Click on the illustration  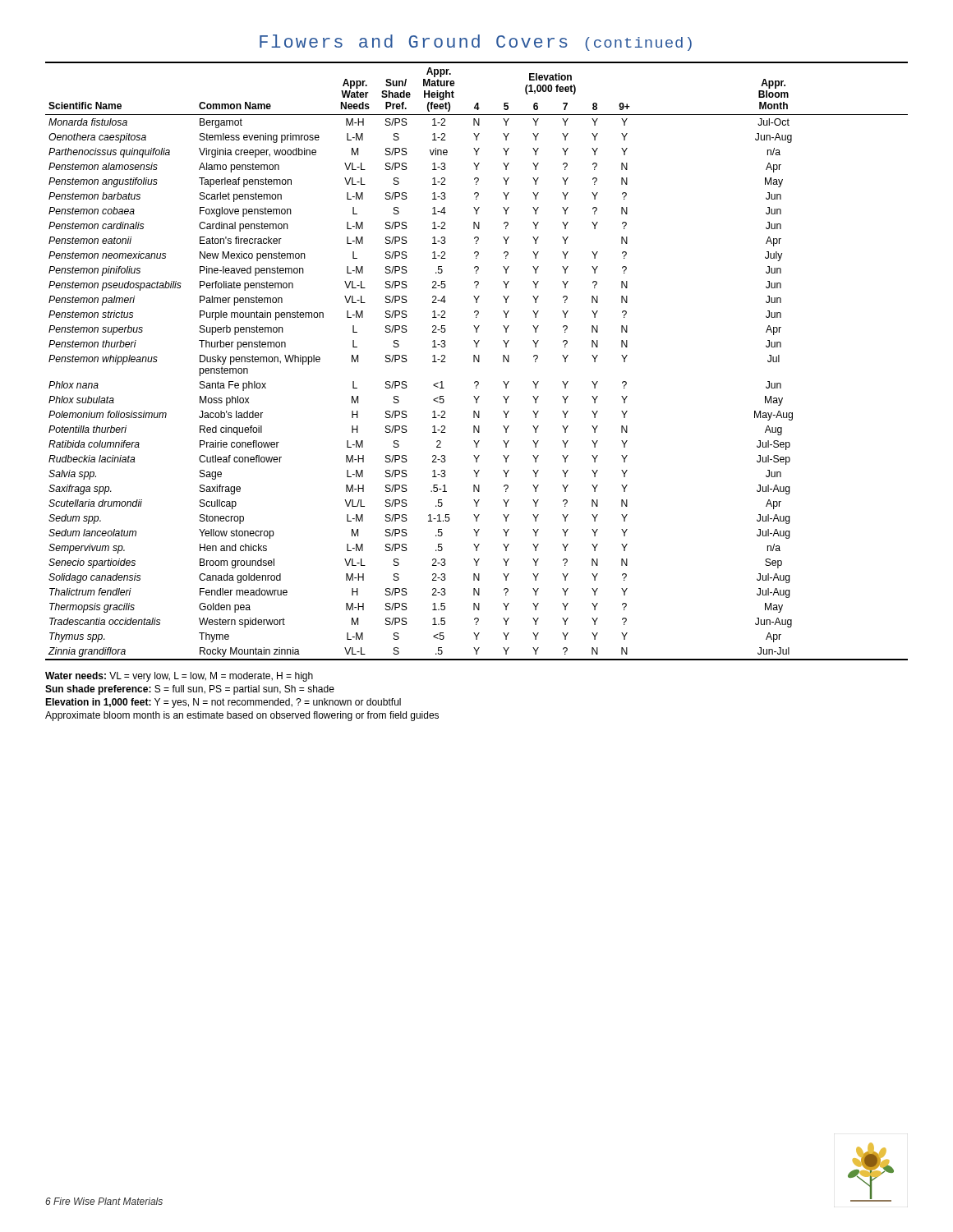click(x=871, y=1170)
